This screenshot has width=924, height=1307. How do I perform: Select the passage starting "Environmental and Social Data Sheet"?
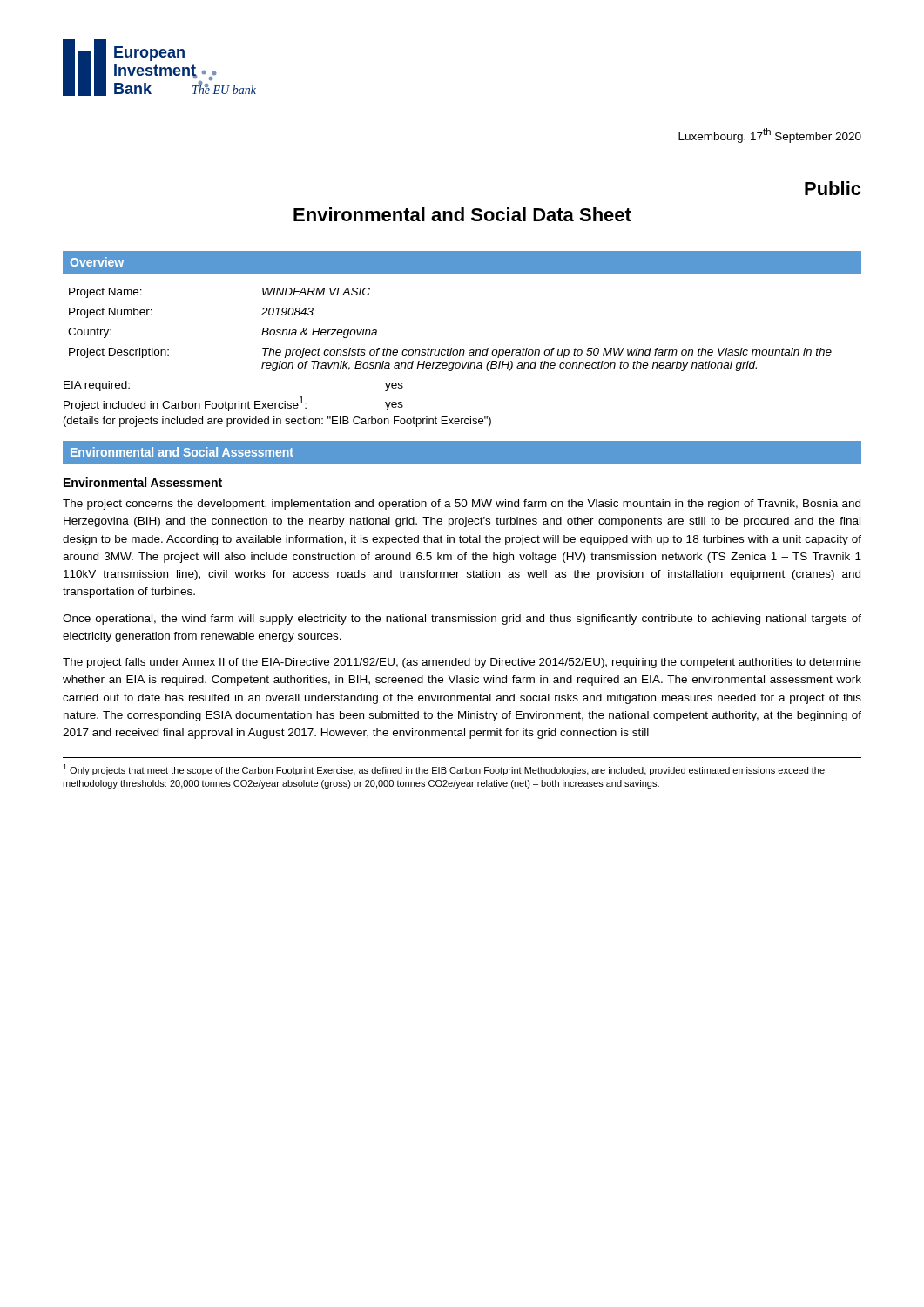(462, 214)
